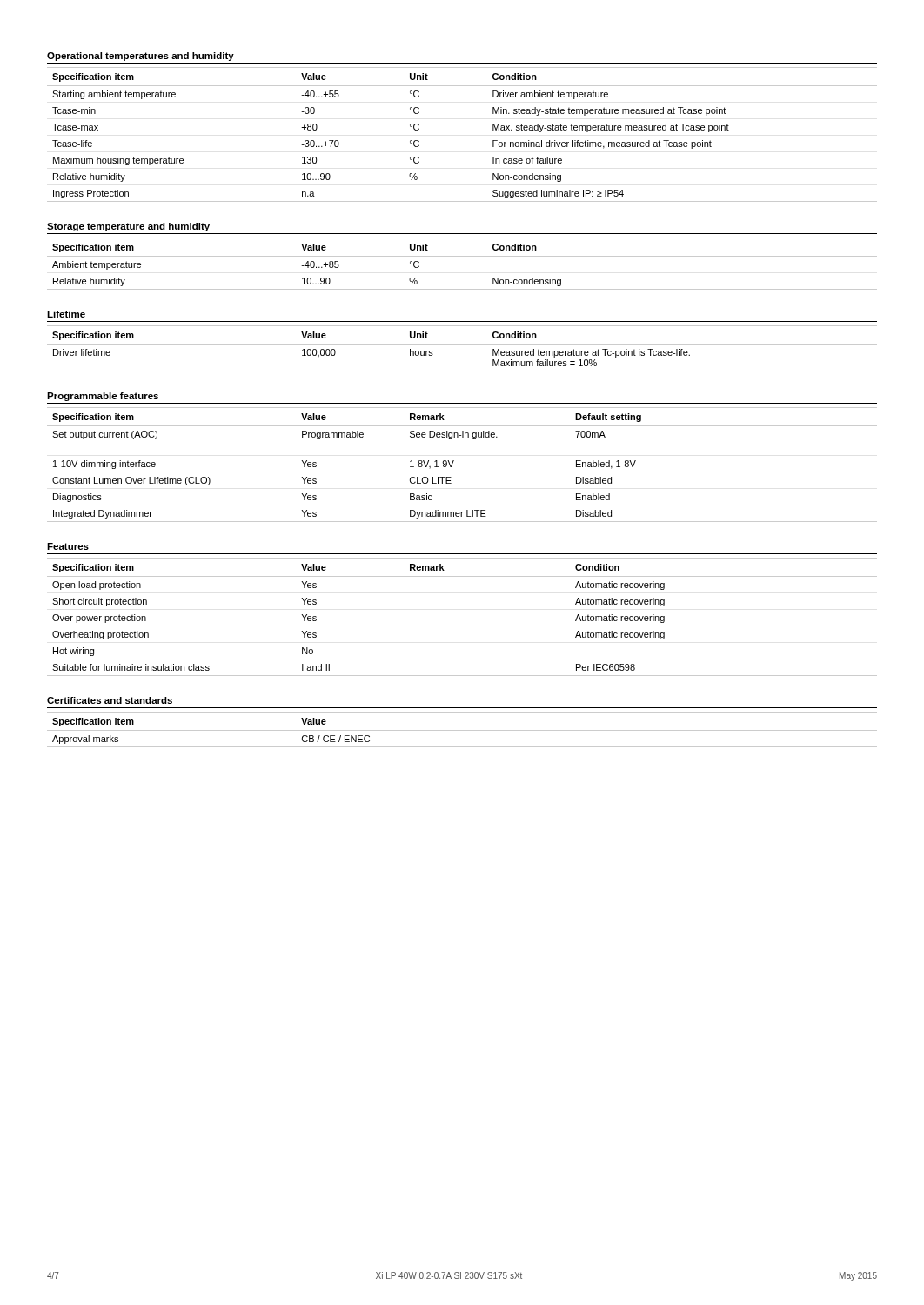Find the table that mentions "Driver lifetime"
924x1305 pixels.
[x=462, y=348]
